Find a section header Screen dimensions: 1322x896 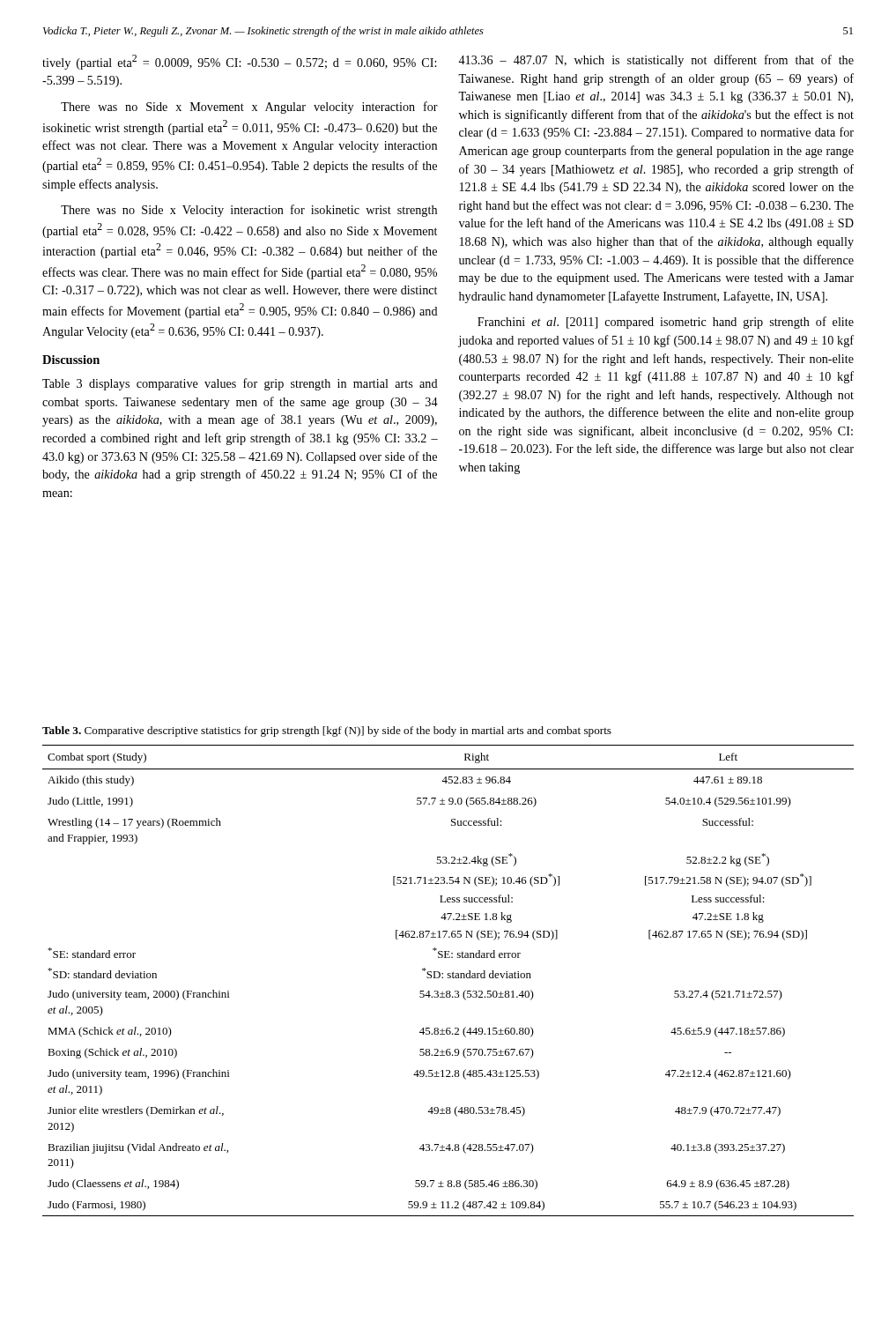pyautogui.click(x=71, y=360)
